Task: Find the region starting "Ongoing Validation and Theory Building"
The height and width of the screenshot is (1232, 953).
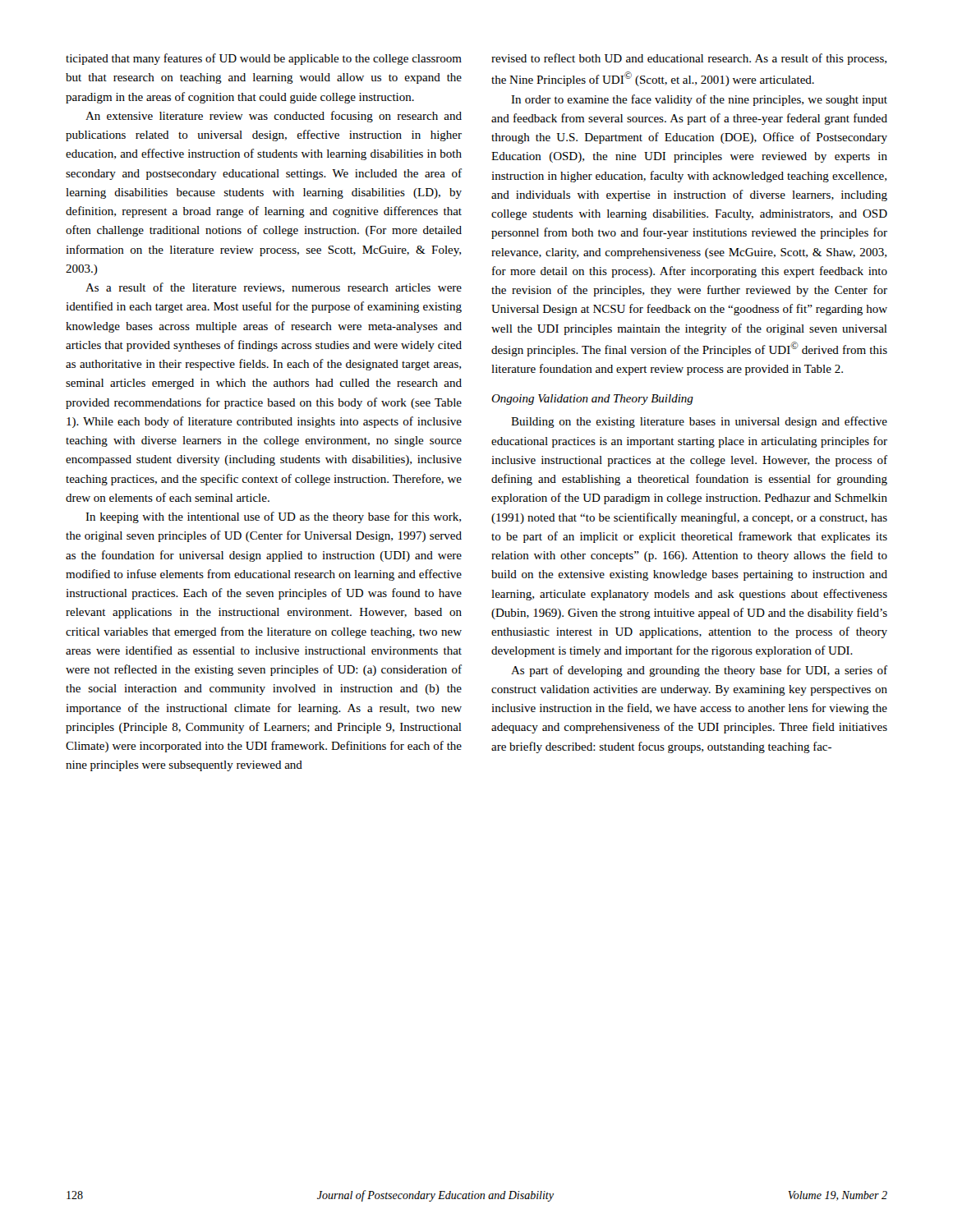Action: point(592,399)
